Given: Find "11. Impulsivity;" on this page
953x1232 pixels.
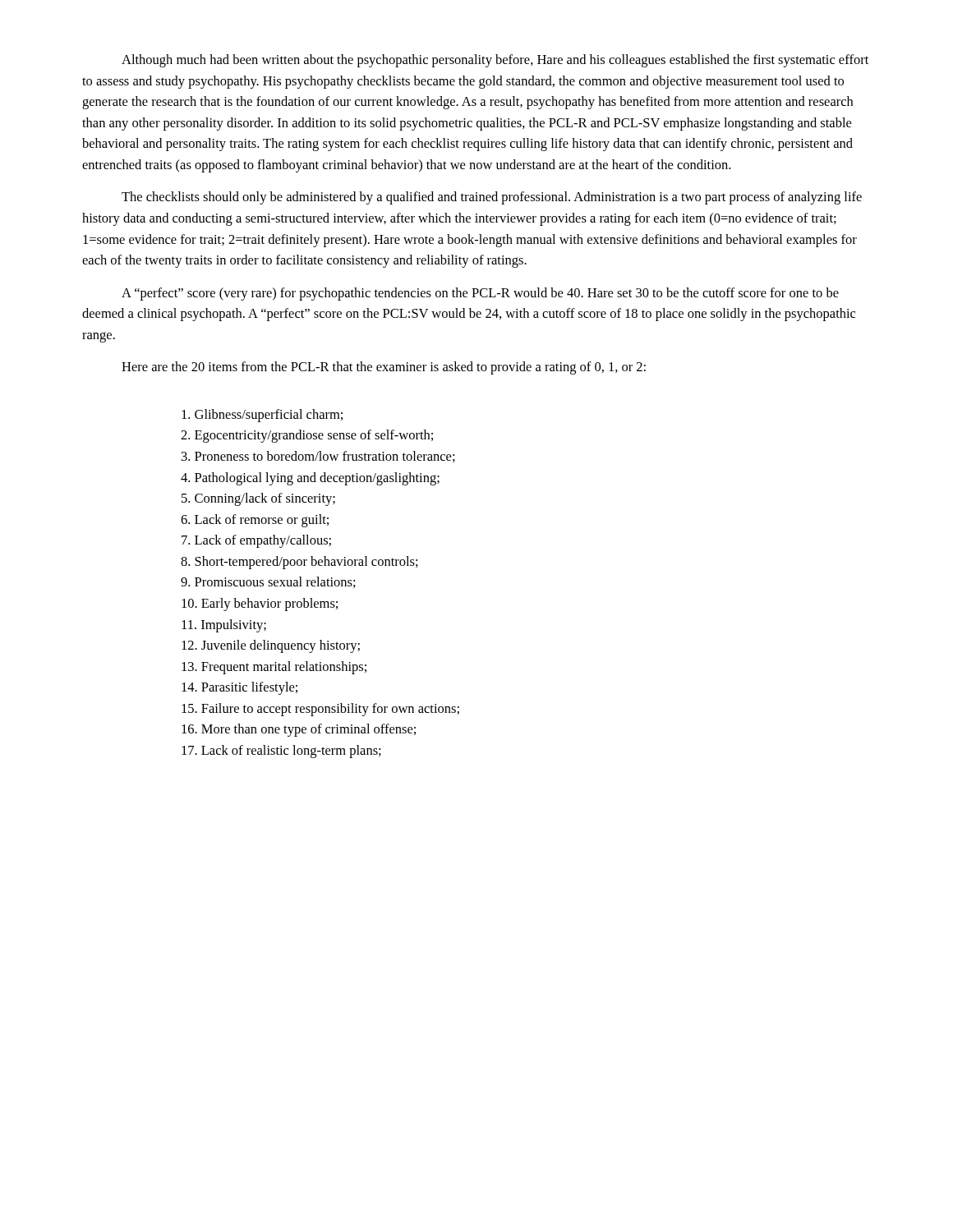Looking at the screenshot, I should pos(224,624).
